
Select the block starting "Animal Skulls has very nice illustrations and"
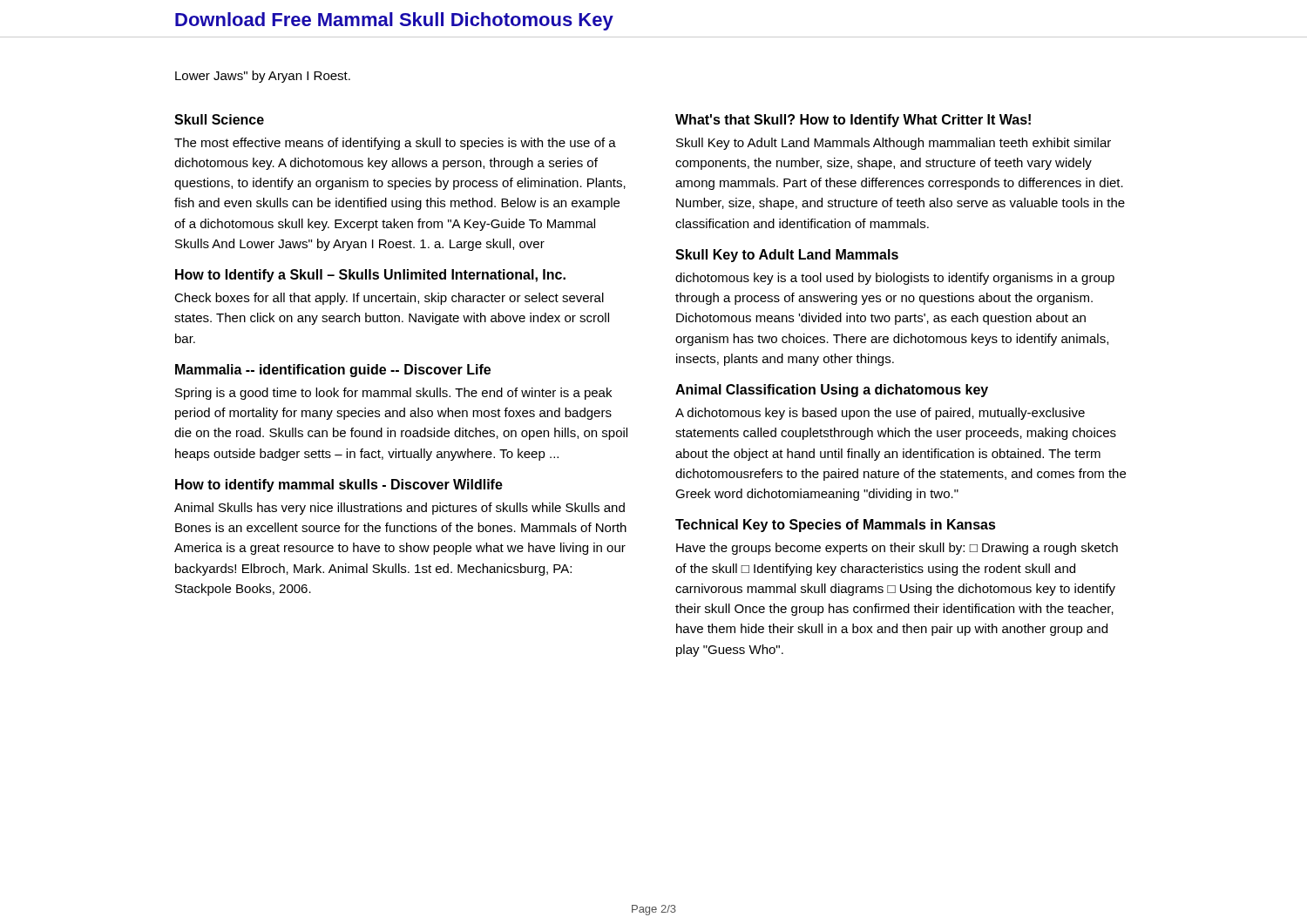[401, 548]
